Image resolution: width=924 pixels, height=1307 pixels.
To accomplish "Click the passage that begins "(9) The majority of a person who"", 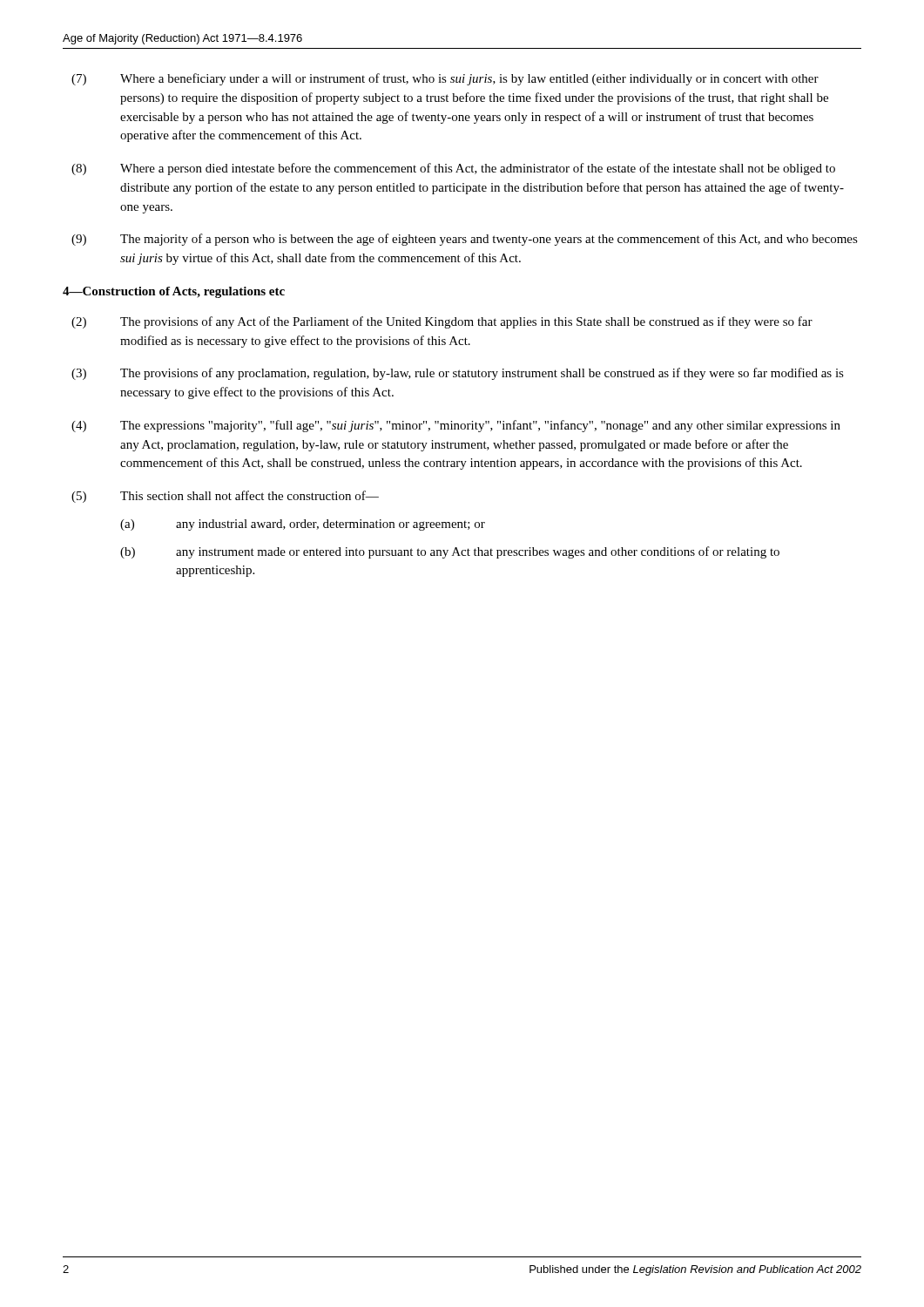I will [x=462, y=249].
